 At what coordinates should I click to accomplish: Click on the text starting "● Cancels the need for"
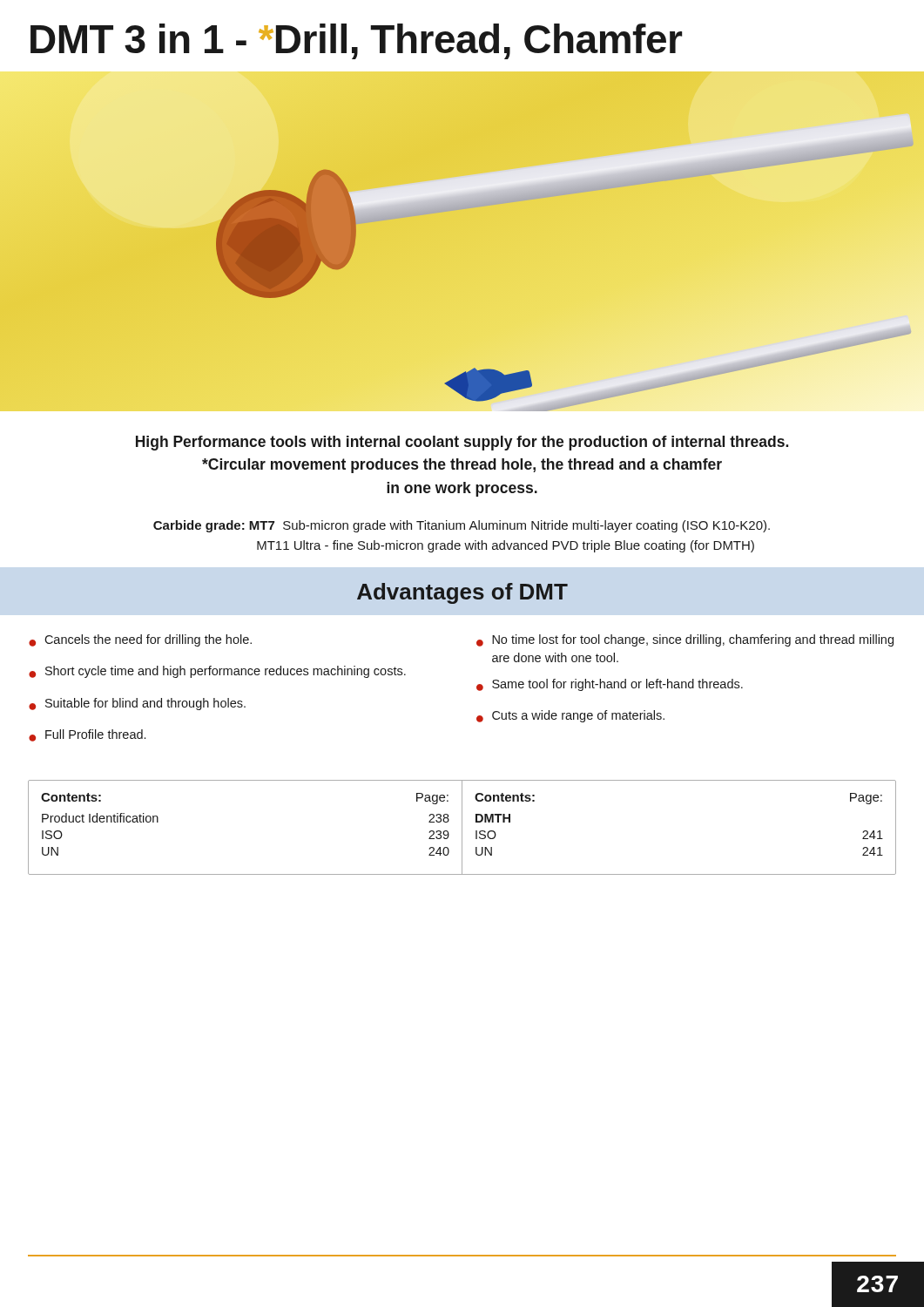[x=140, y=642]
